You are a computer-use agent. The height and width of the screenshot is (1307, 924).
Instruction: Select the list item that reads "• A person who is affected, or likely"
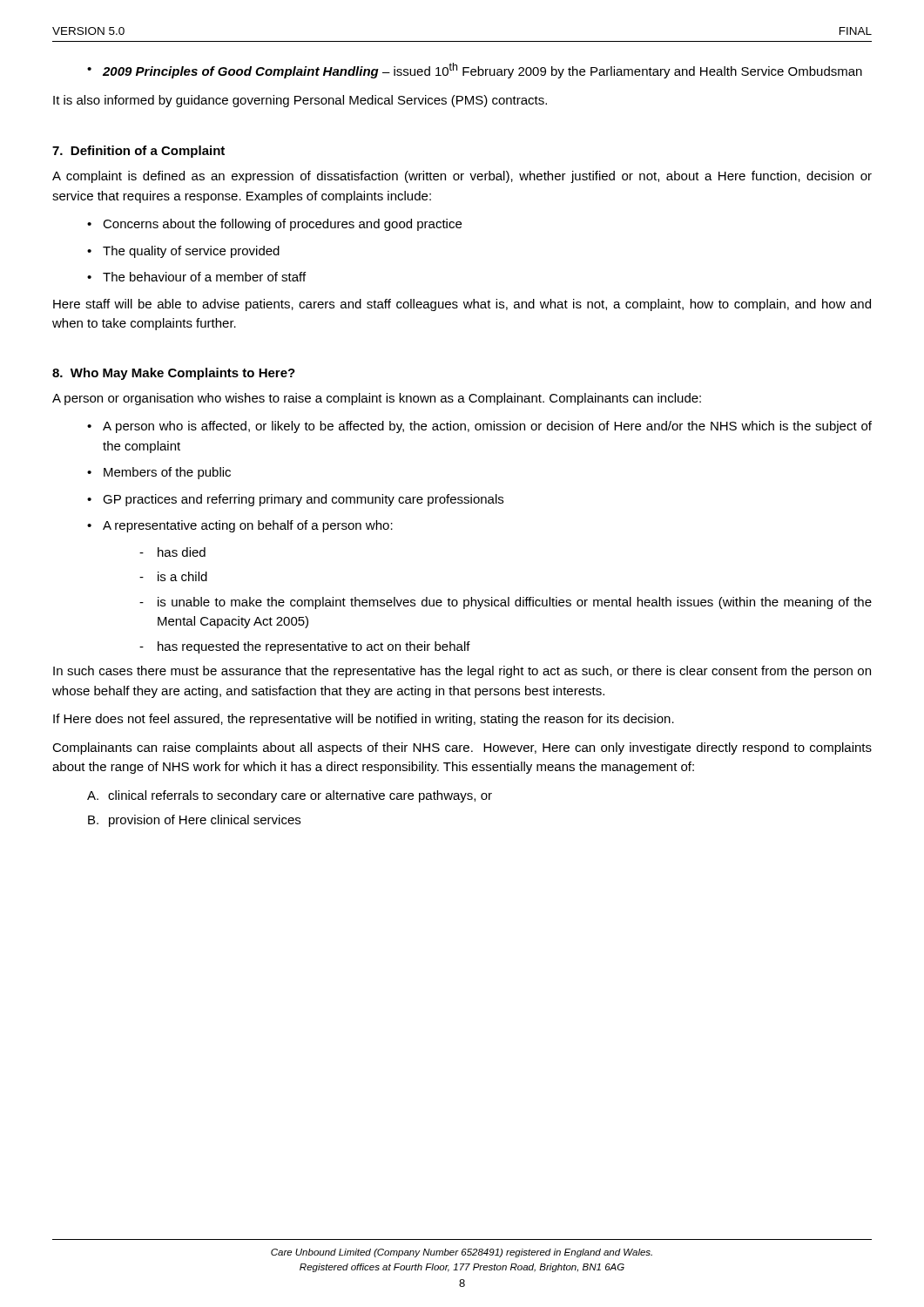click(479, 436)
